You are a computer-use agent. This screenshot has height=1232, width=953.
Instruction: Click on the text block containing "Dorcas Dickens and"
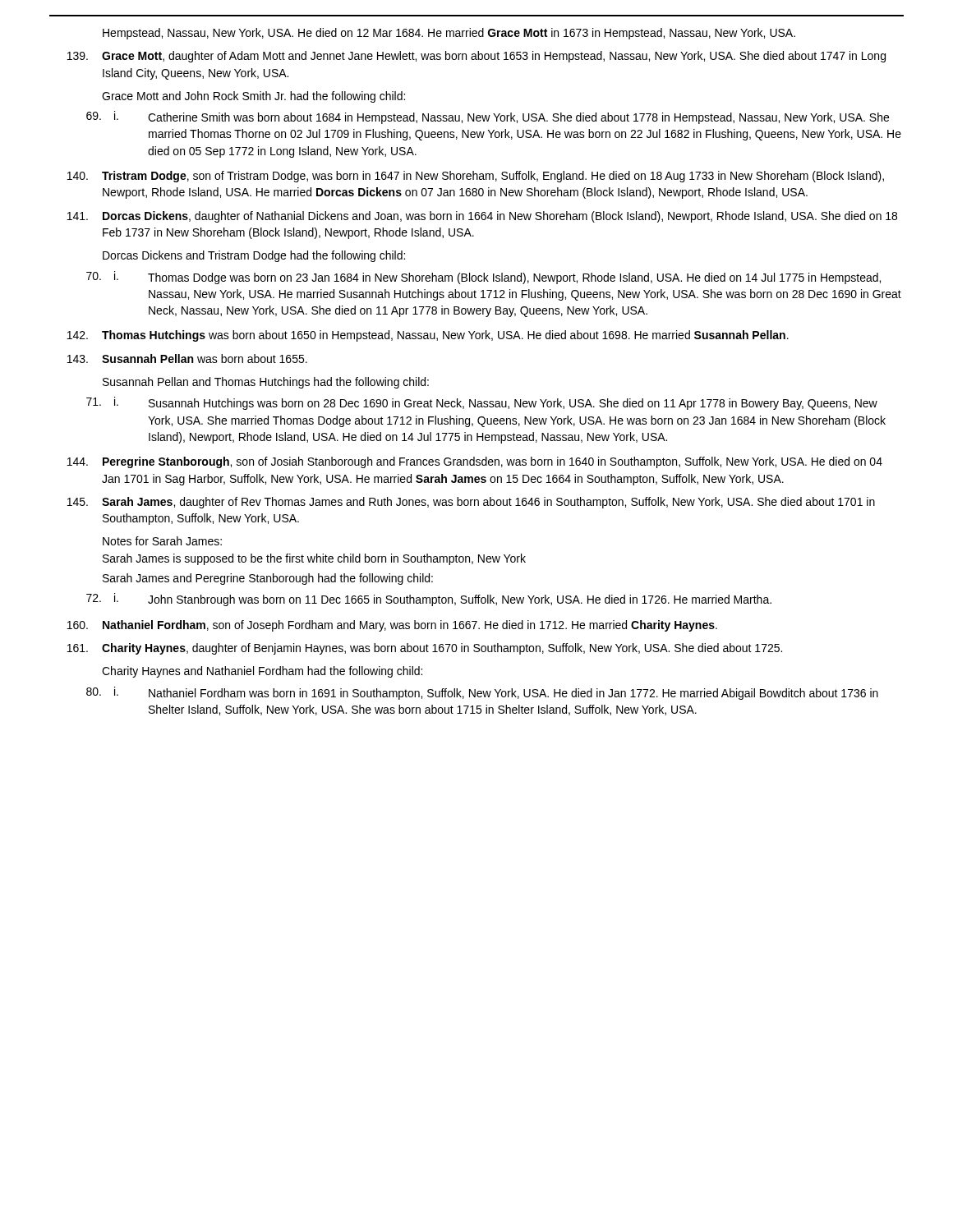254,256
